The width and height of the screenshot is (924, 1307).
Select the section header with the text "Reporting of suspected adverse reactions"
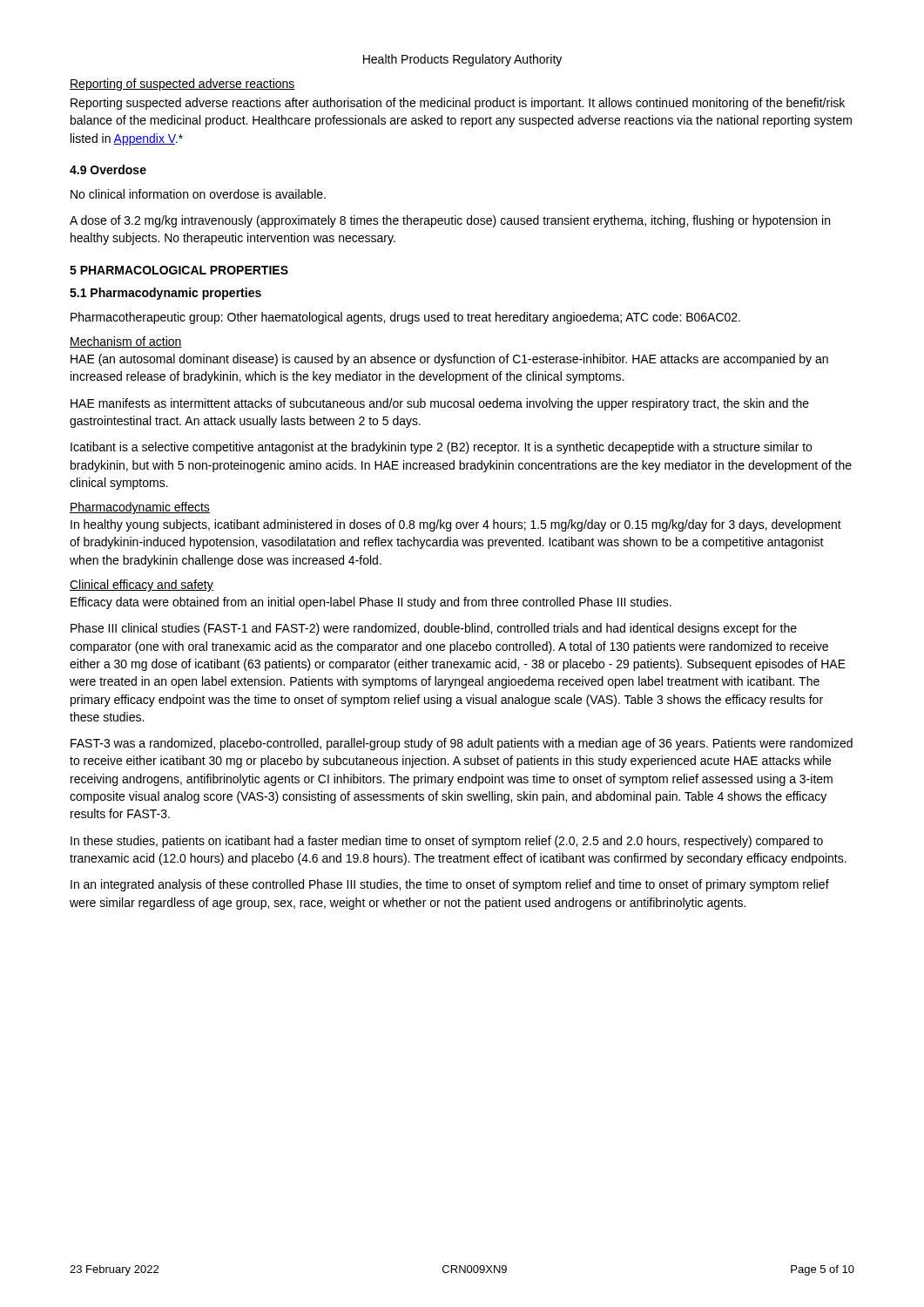point(182,84)
